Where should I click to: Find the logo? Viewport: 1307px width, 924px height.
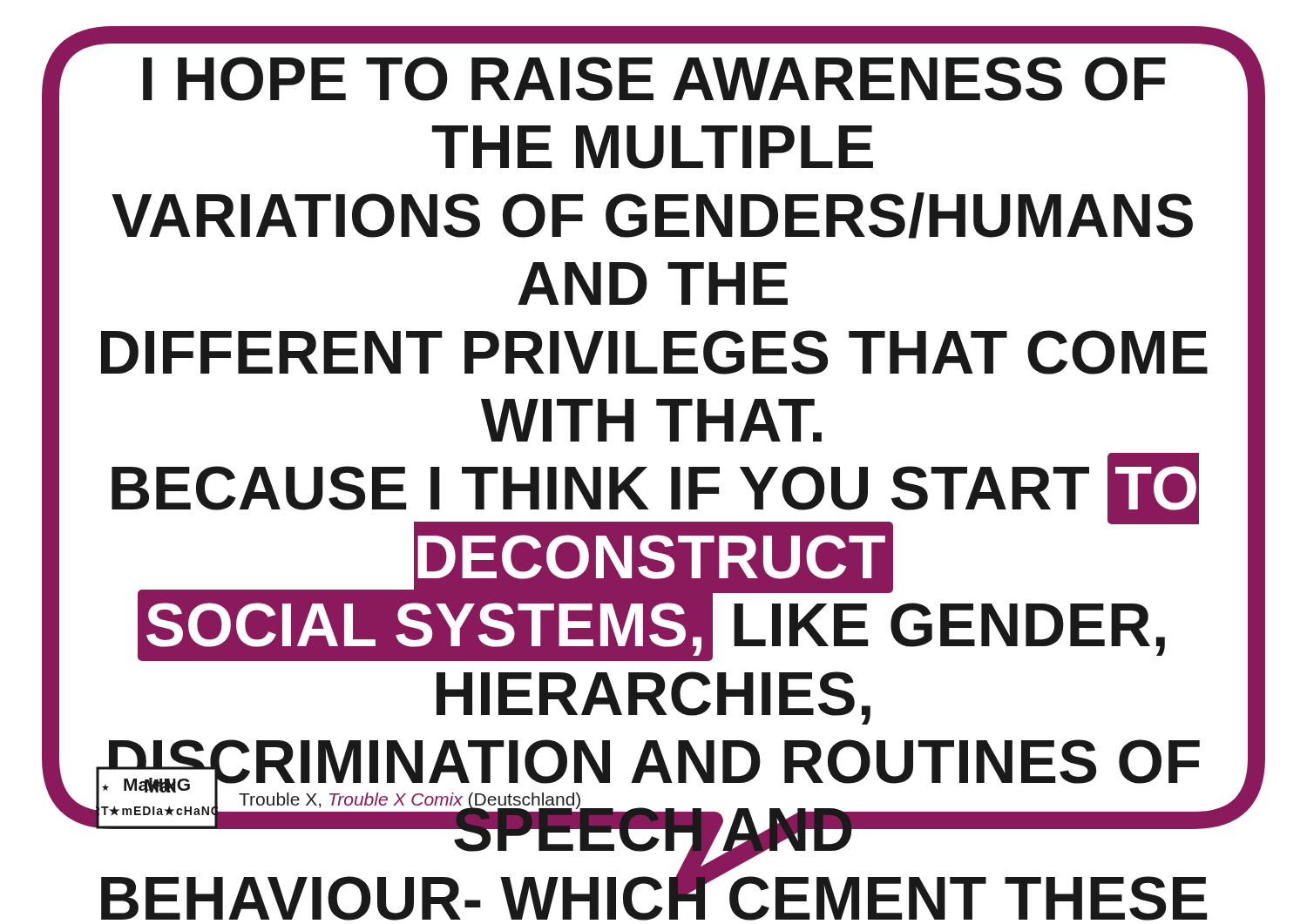[157, 799]
